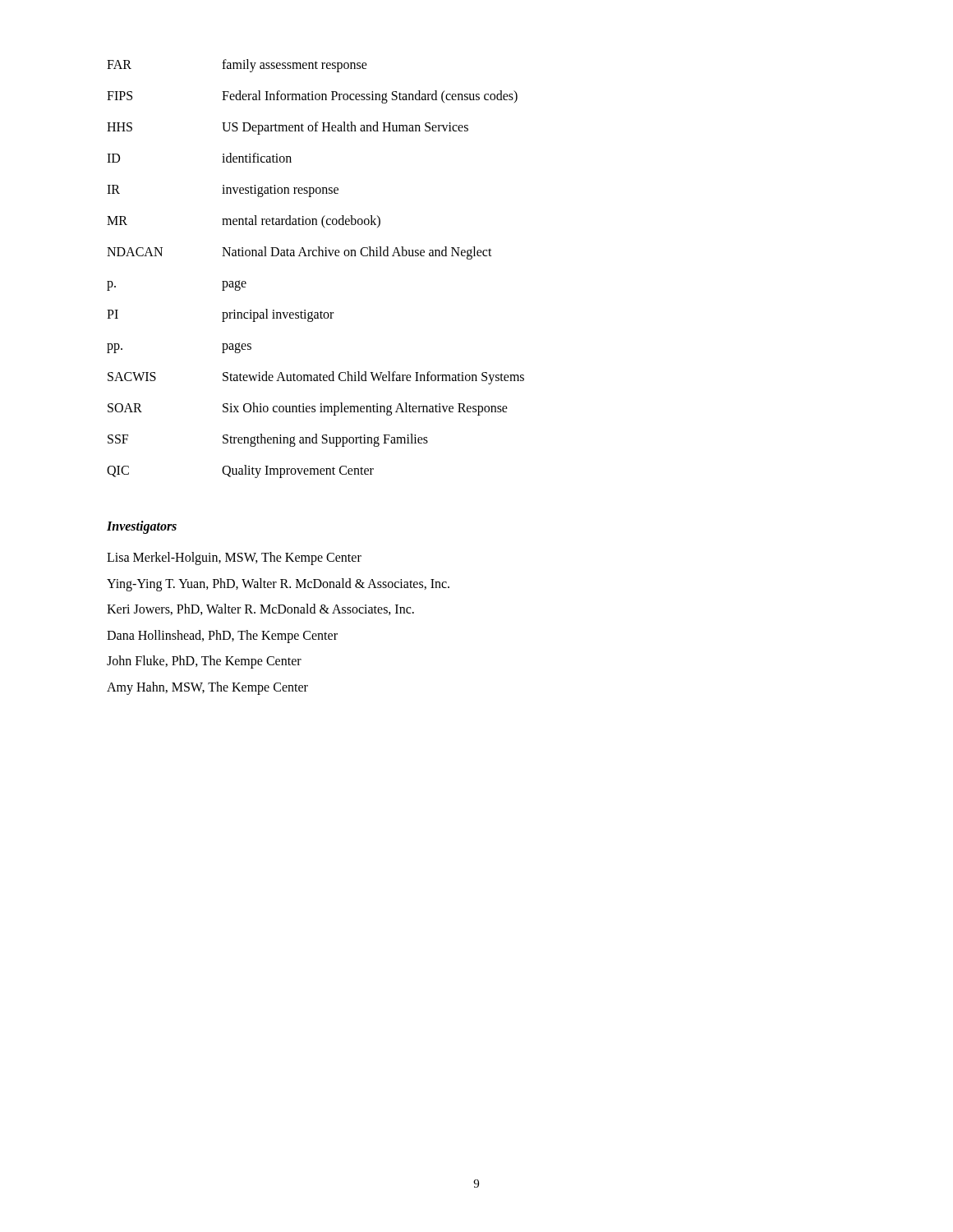Click on the list item with the text "Lisa Merkel-Holguin, MSW, The Kempe Center"

coord(234,557)
